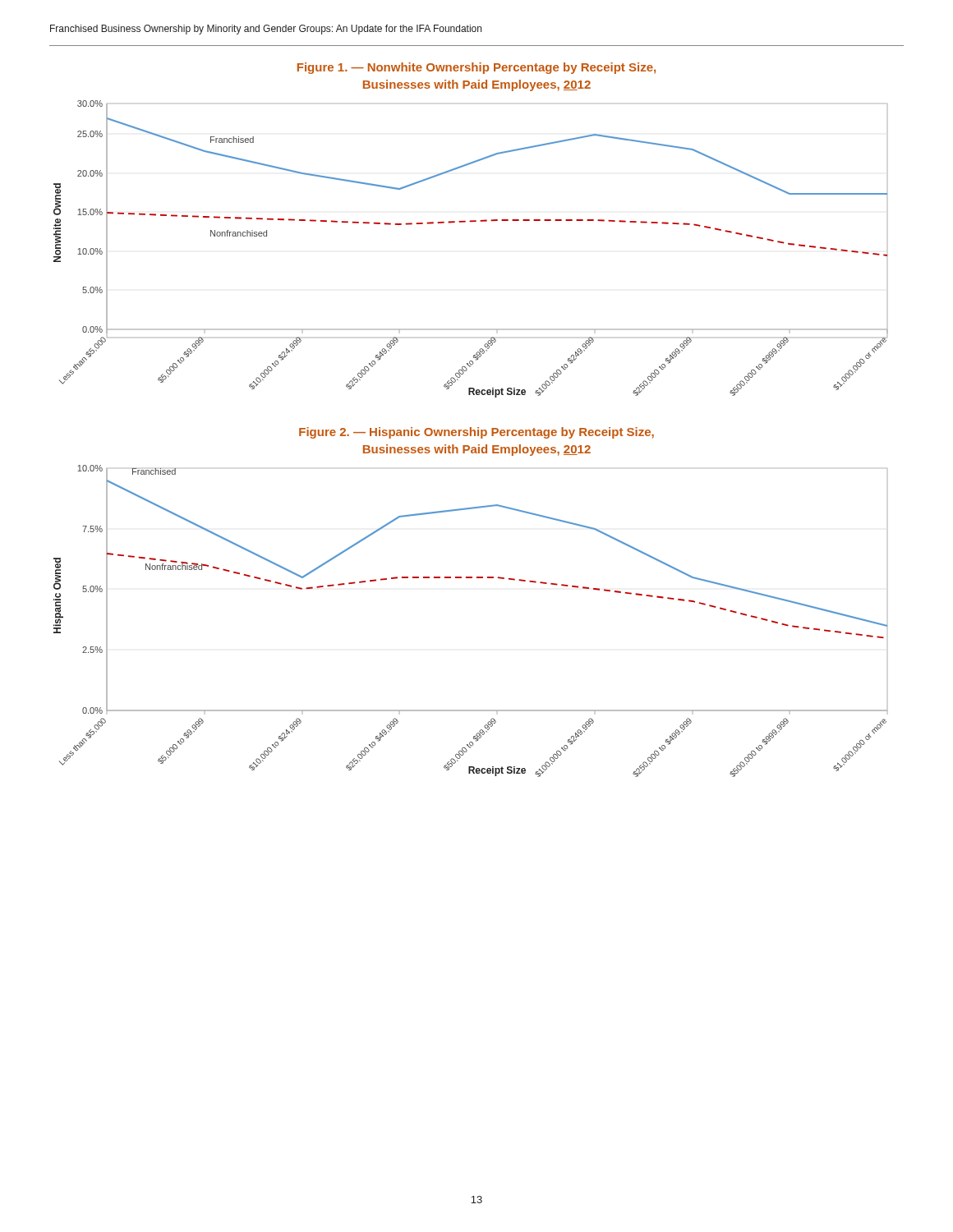Image resolution: width=953 pixels, height=1232 pixels.
Task: Find the caption on this page that starts "Figure 2. —"
Action: [x=476, y=440]
